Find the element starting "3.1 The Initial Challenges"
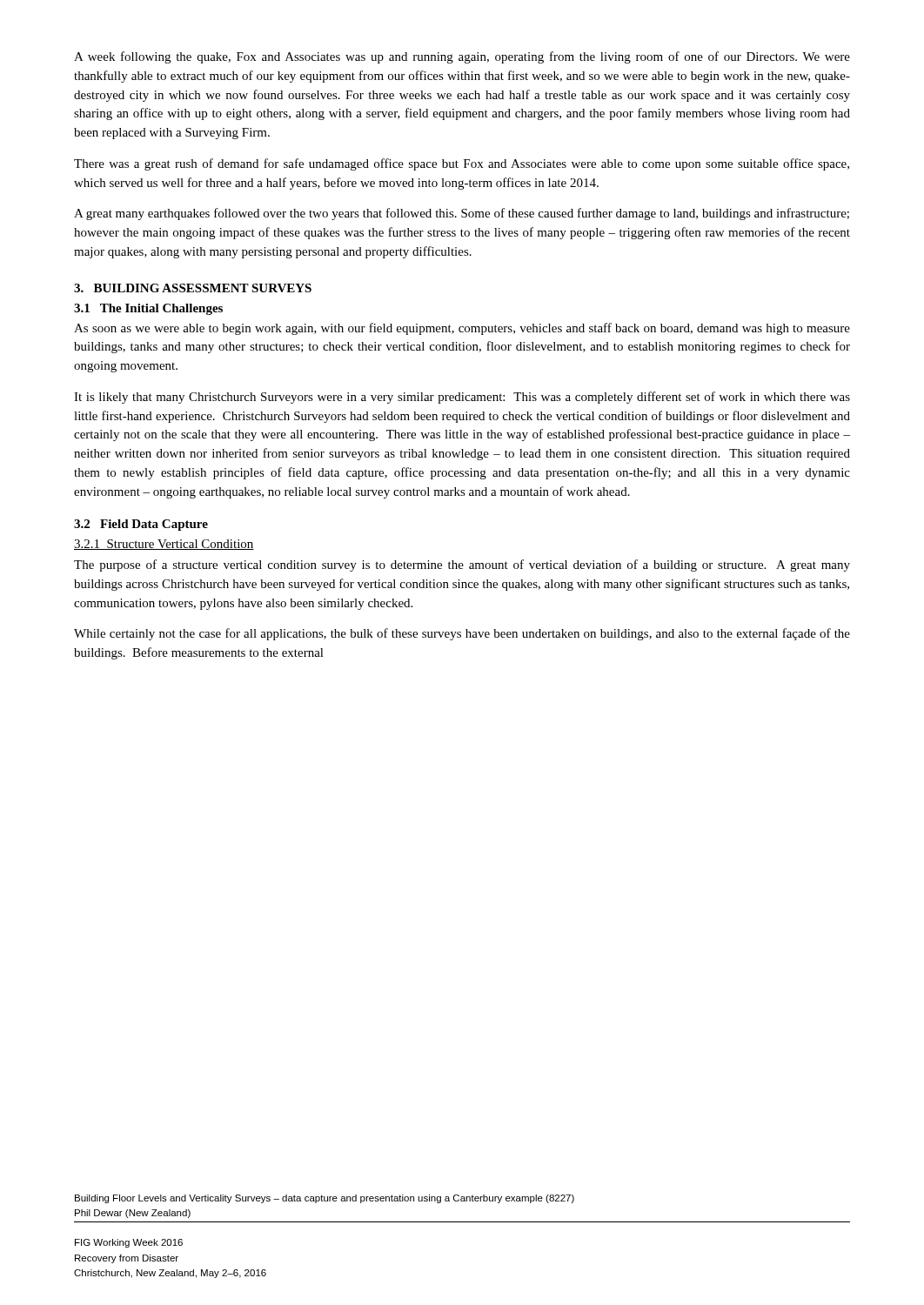 [149, 308]
